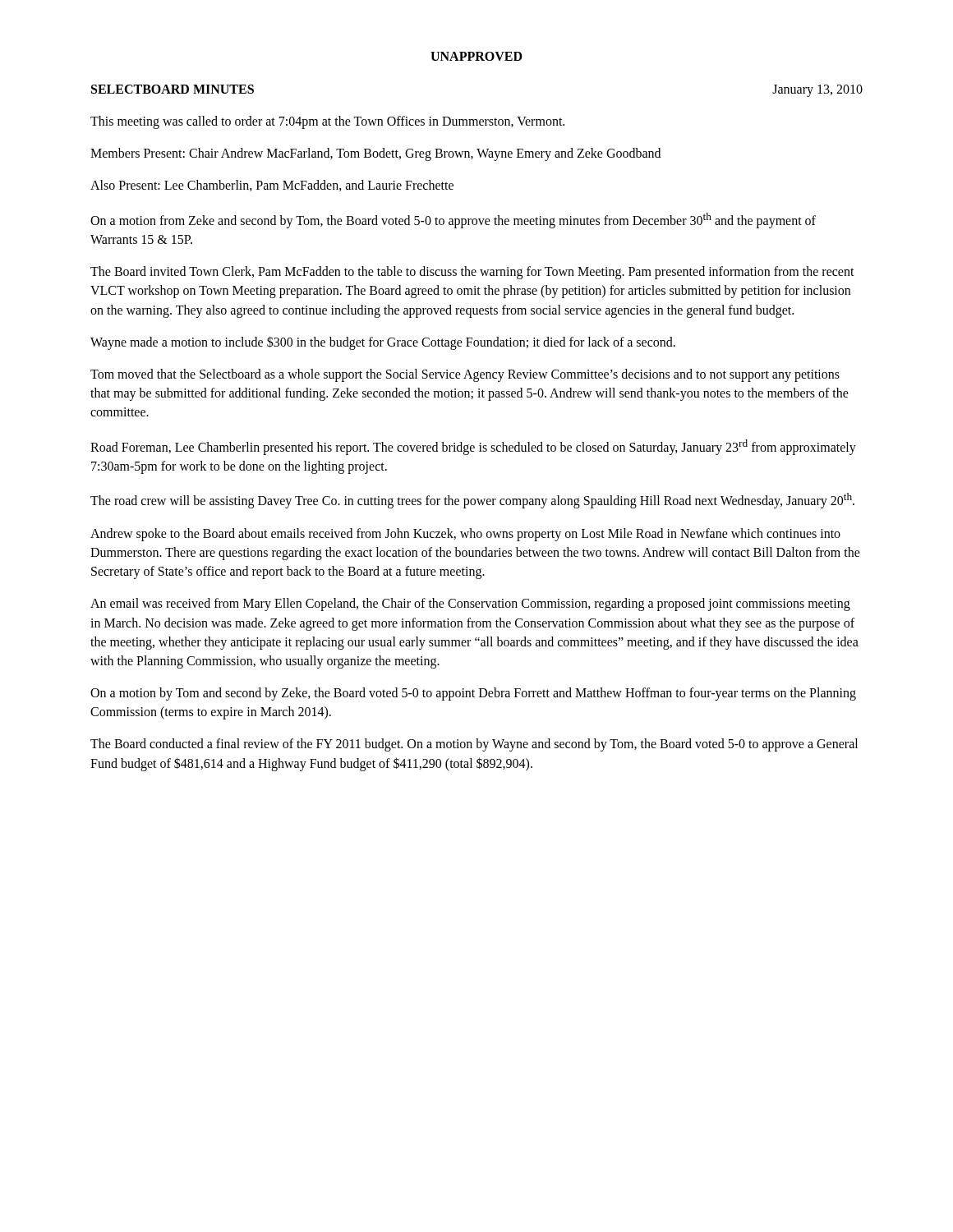
Task: Find the region starting "The Board conducted a final review of the"
Action: [x=476, y=754]
